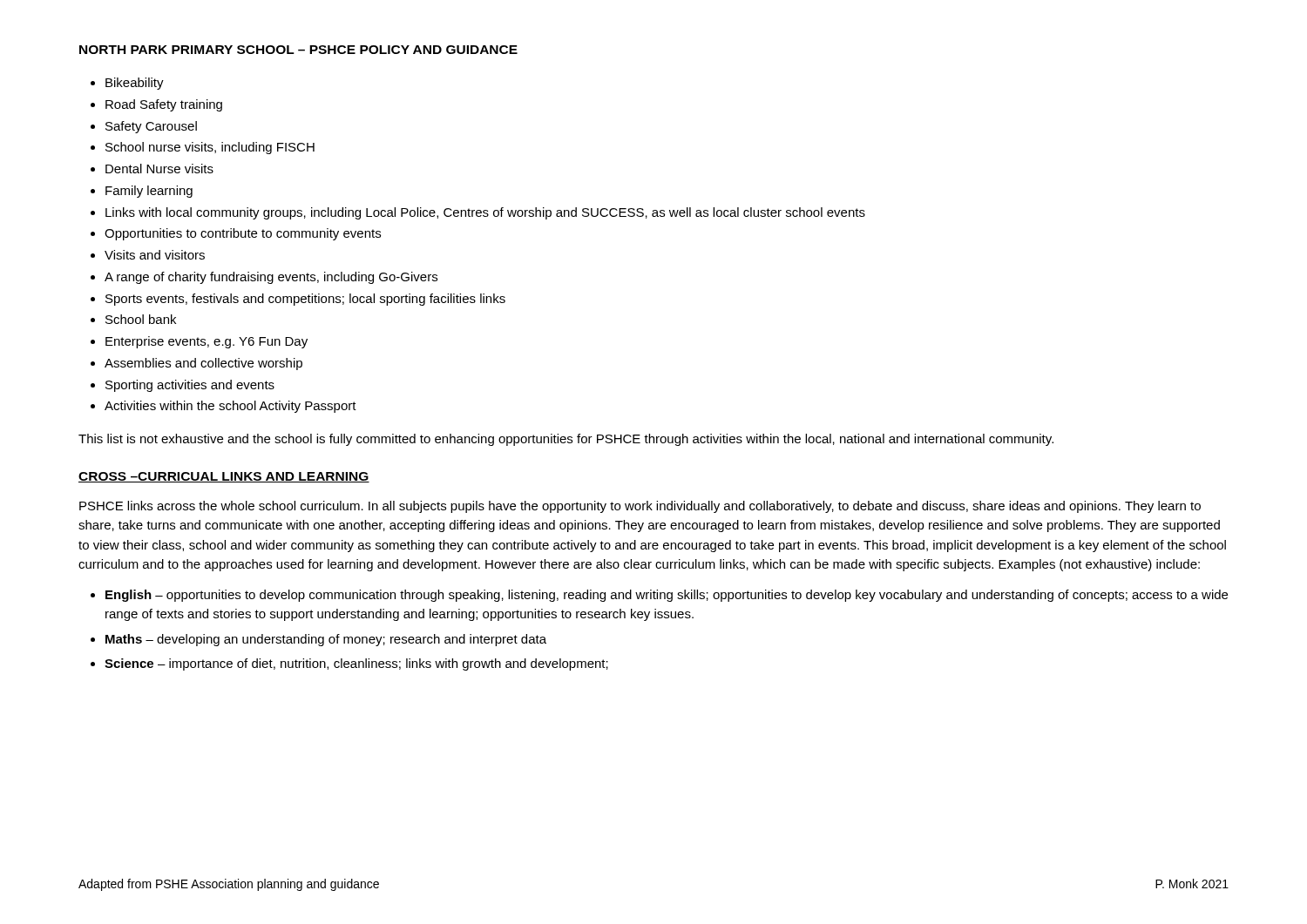Locate the list item that says "Dental Nurse visits"
Viewport: 1307px width, 924px height.
point(159,169)
